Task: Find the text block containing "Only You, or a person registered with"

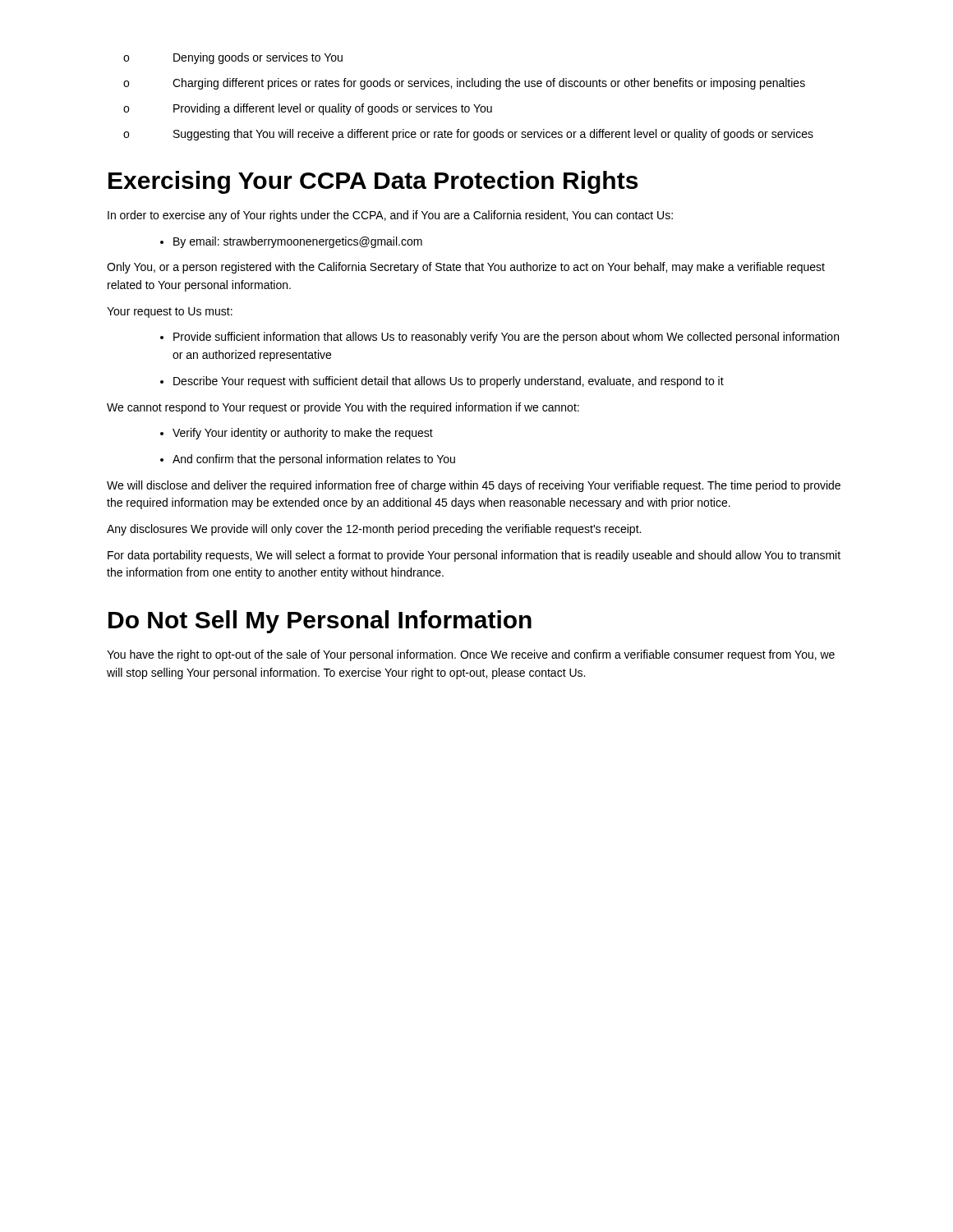Action: [x=466, y=276]
